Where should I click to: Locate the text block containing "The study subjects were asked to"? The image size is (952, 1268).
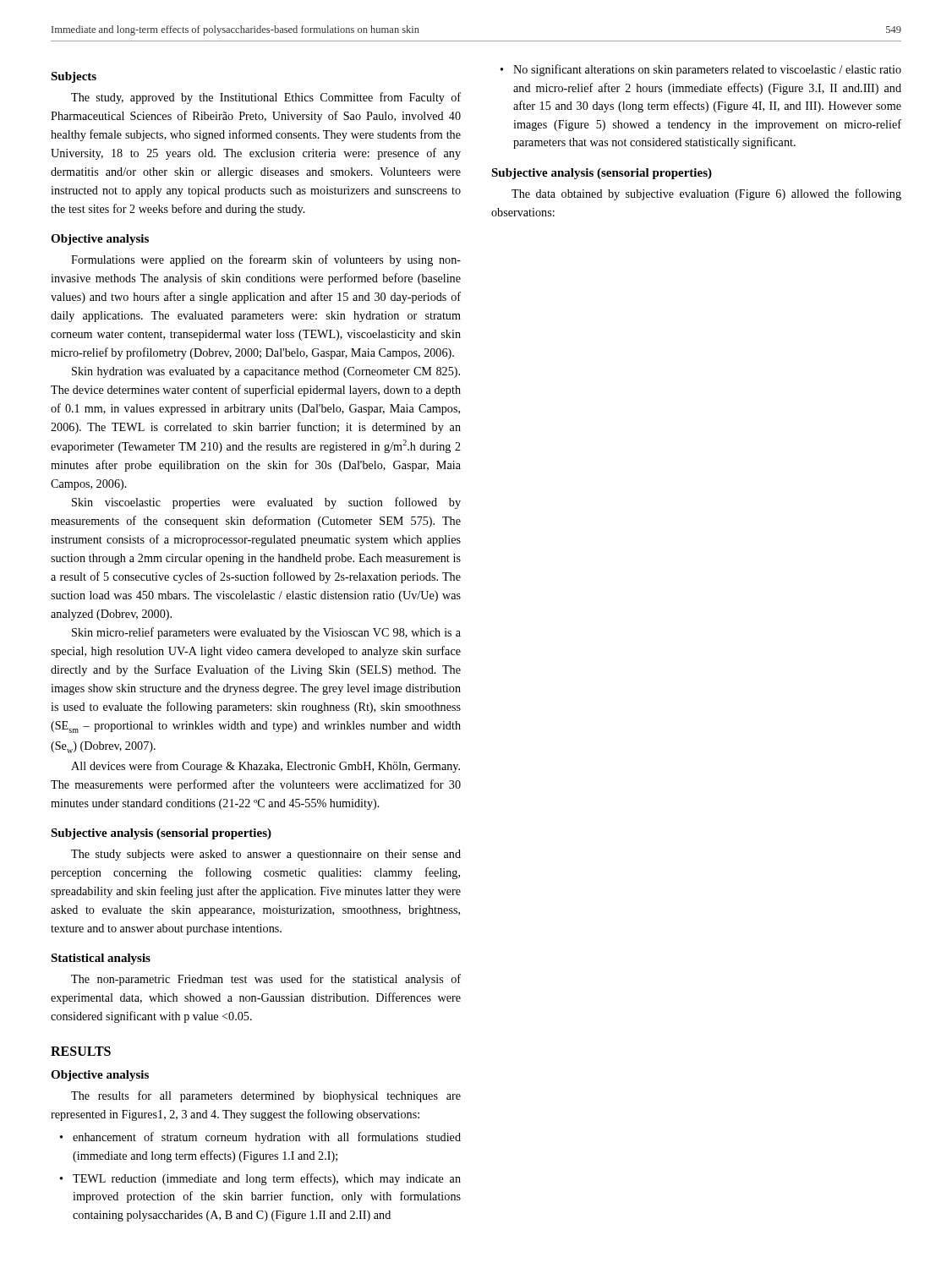click(256, 891)
